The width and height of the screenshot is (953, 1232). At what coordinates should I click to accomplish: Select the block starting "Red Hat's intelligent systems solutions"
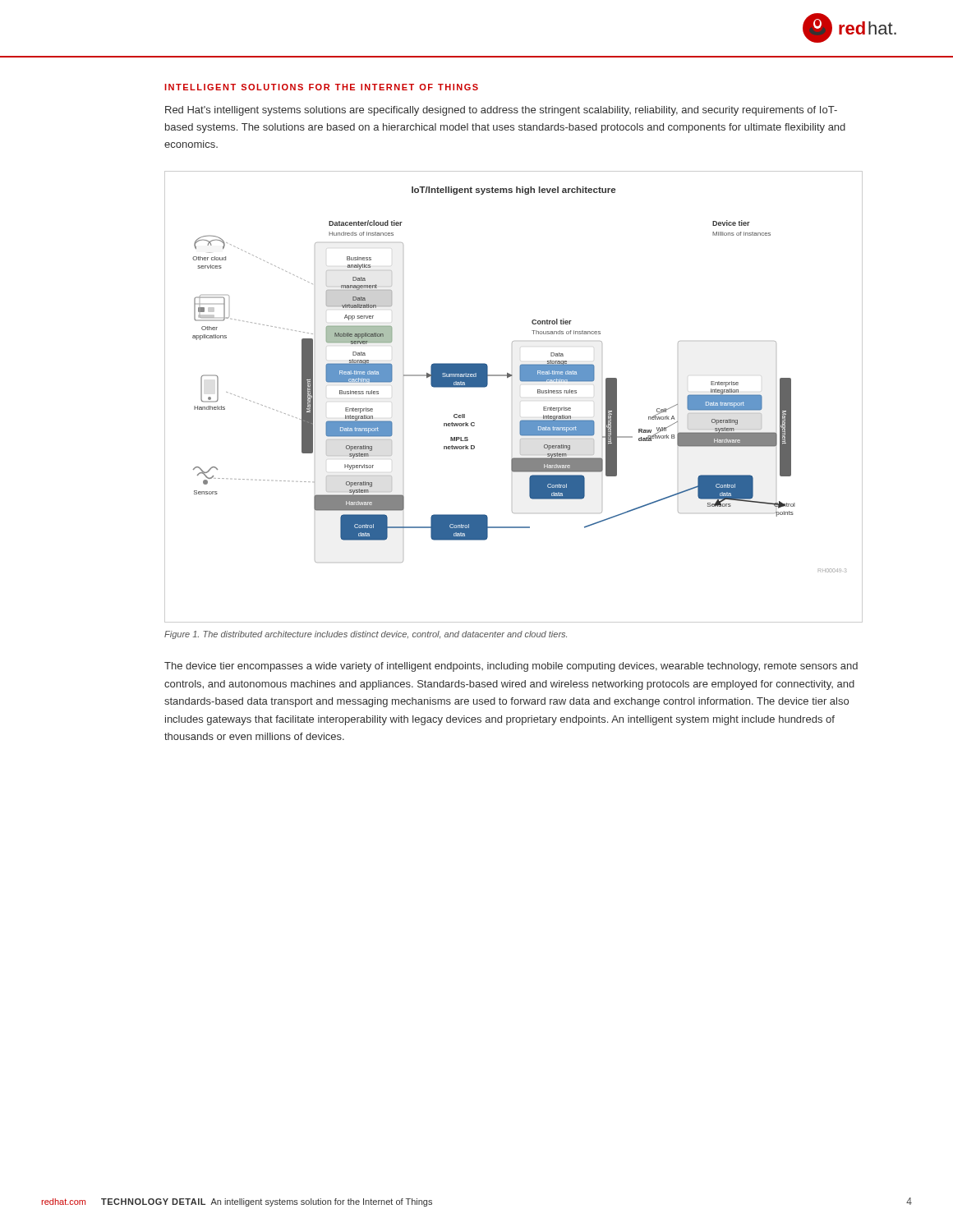click(505, 127)
